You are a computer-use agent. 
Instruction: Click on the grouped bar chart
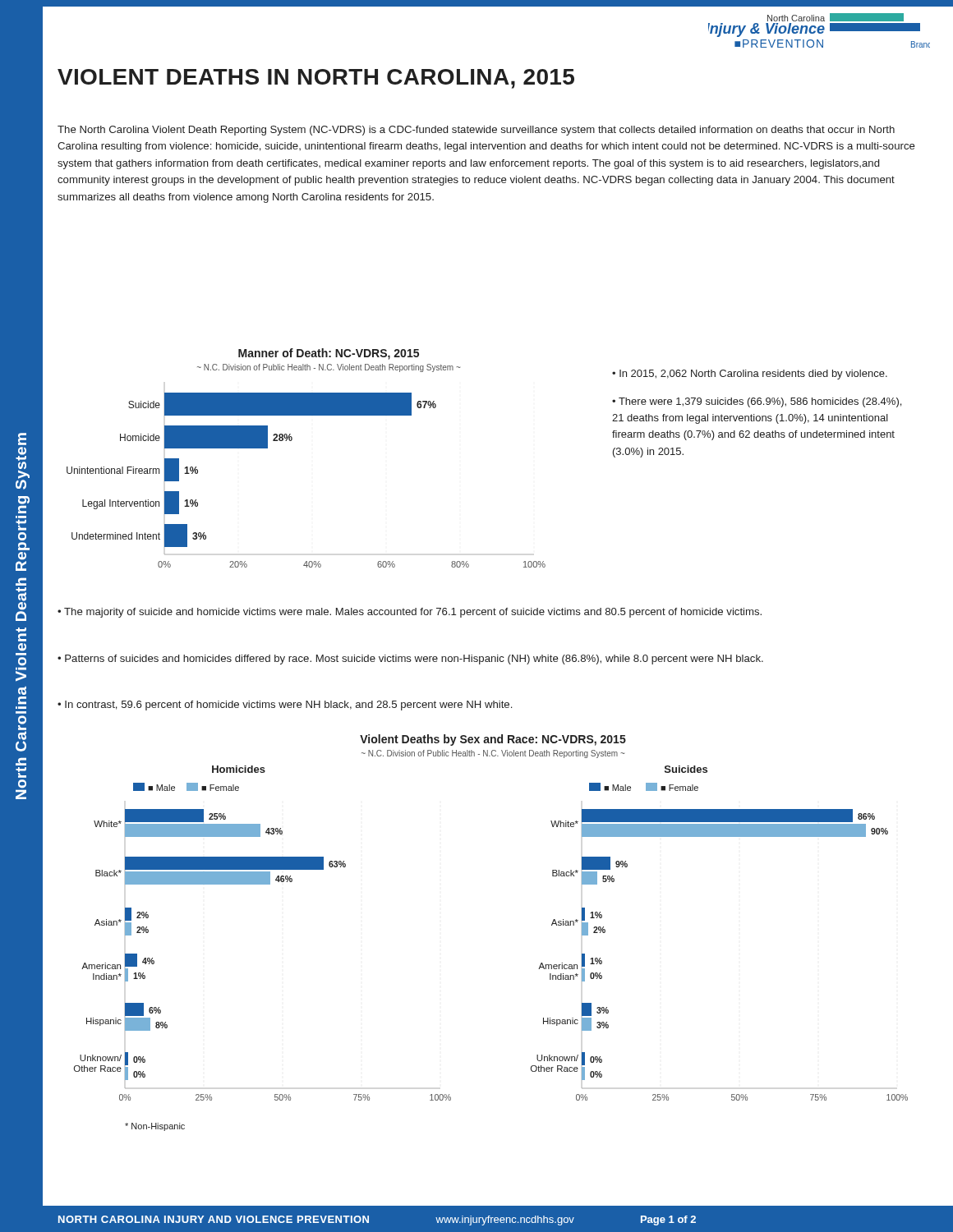(x=493, y=957)
